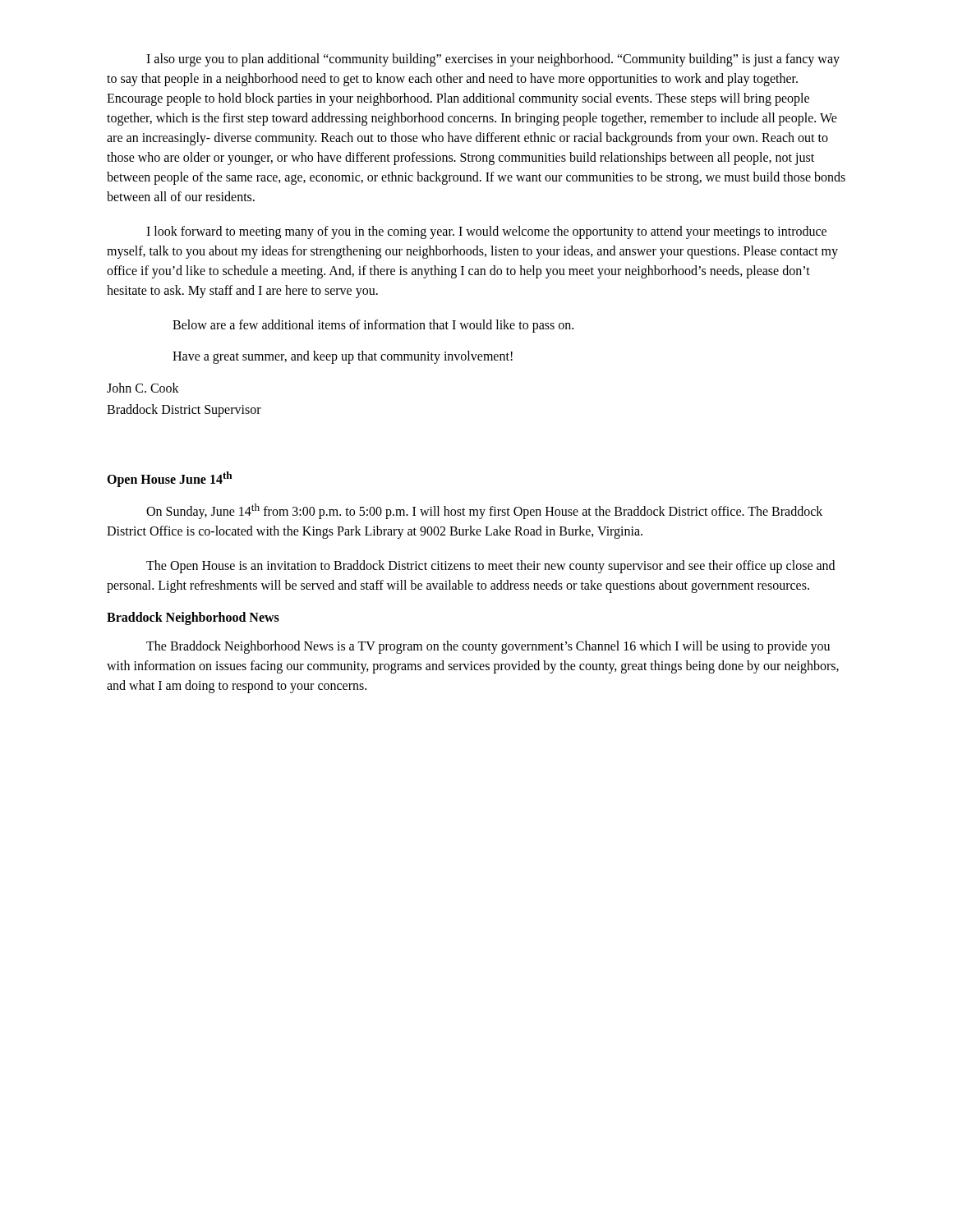Viewport: 953px width, 1232px height.
Task: Where is the passage that starts "Have a great summer, and"?
Action: (343, 356)
